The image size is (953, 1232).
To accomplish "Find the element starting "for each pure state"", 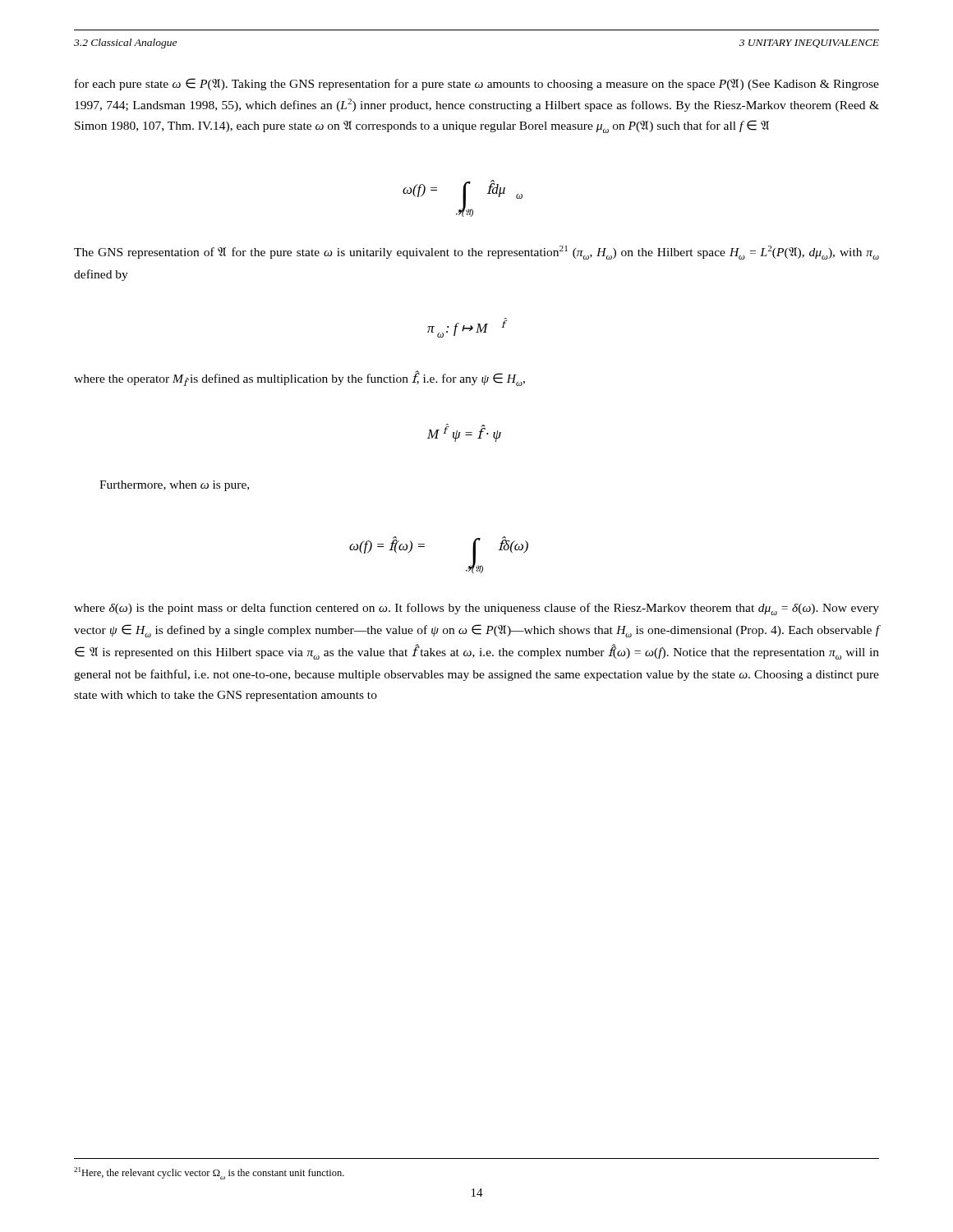I will pyautogui.click(x=476, y=106).
